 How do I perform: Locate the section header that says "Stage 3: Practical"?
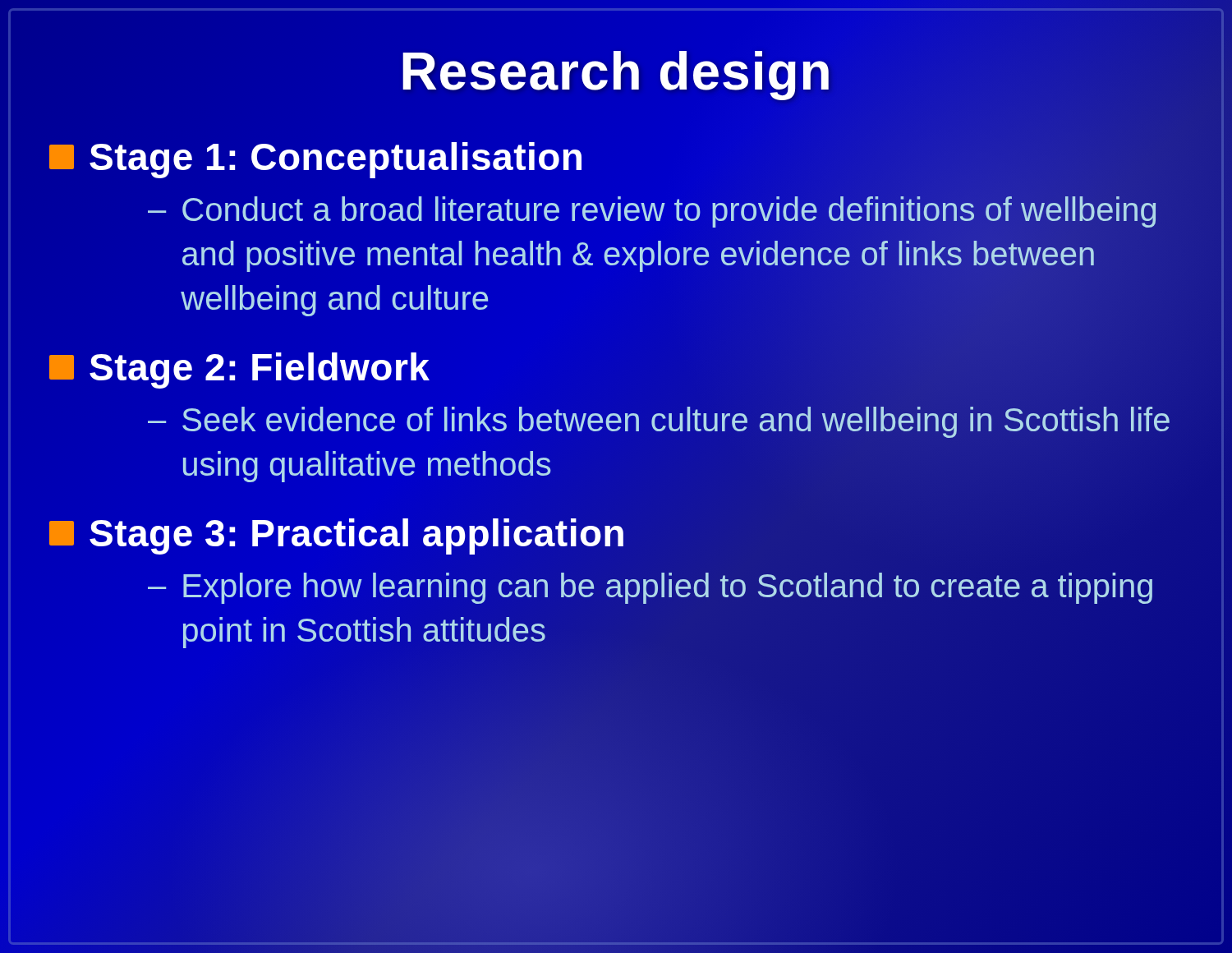pos(338,533)
